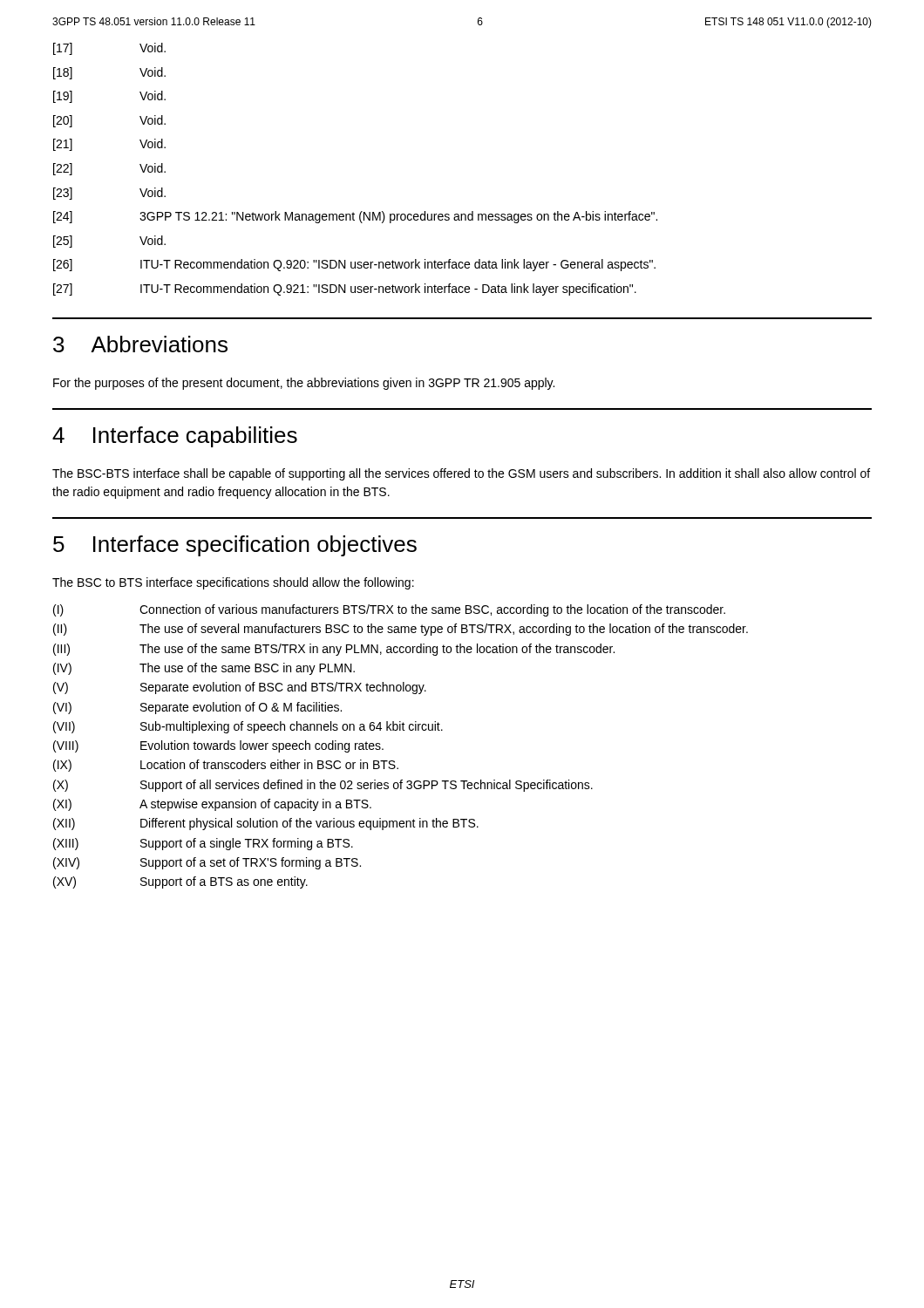This screenshot has width=924, height=1308.
Task: Find the list item that says "(X) Support of all services defined"
Action: pyautogui.click(x=462, y=785)
